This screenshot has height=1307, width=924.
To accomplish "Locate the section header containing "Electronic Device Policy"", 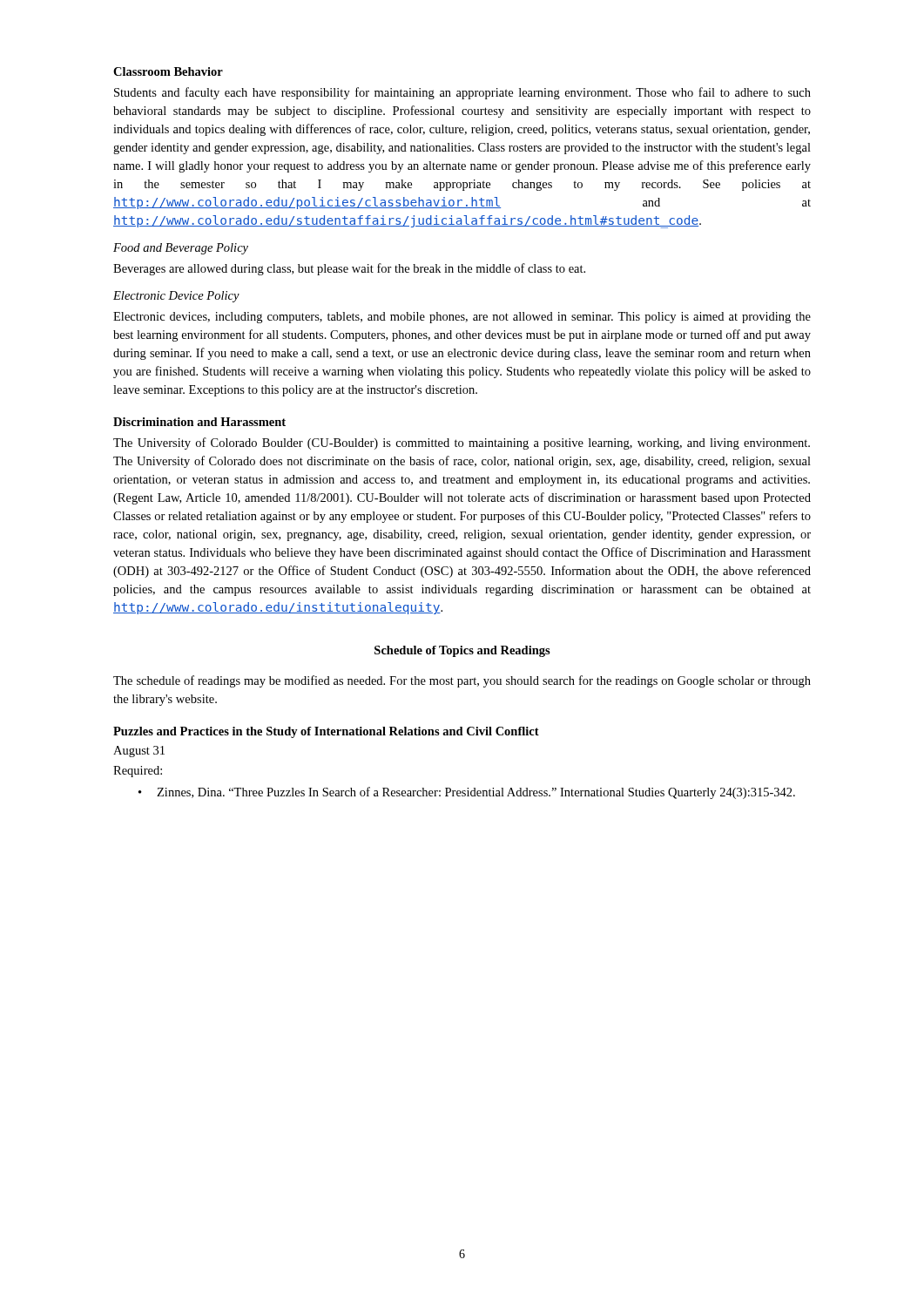I will click(x=176, y=296).
